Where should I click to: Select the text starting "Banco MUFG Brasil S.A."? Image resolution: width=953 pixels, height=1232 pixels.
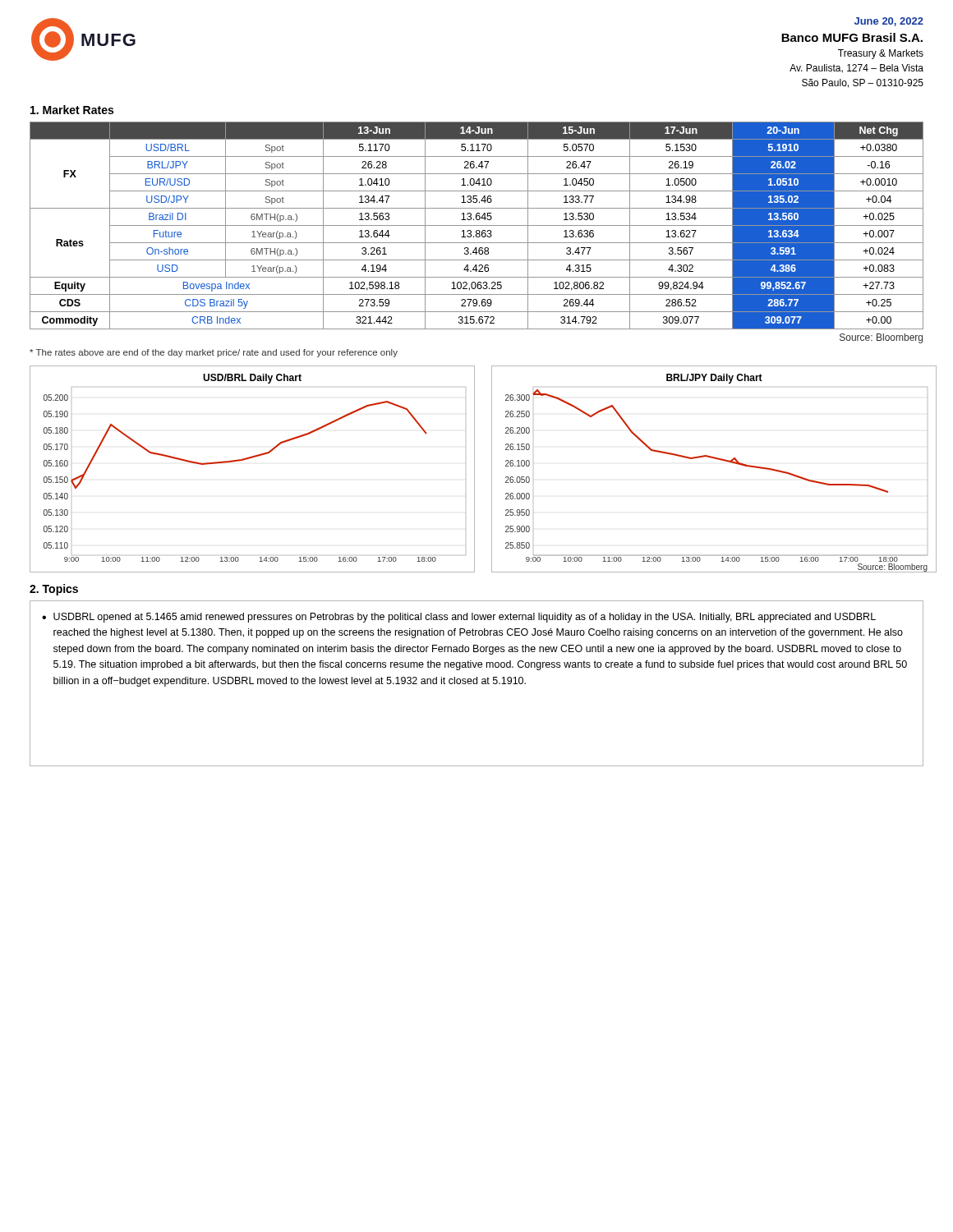852,60
